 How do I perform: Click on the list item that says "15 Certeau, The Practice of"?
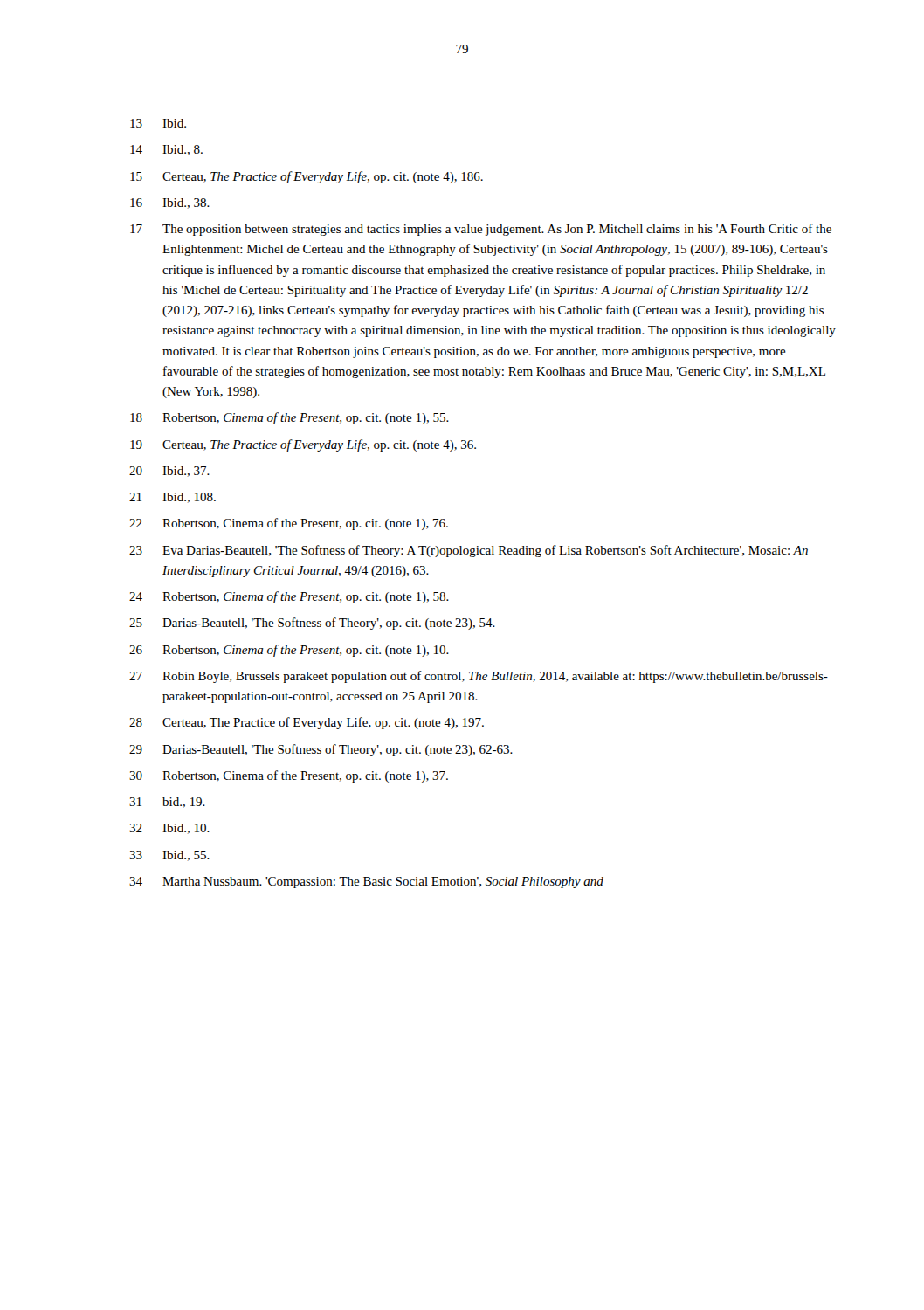click(x=483, y=177)
